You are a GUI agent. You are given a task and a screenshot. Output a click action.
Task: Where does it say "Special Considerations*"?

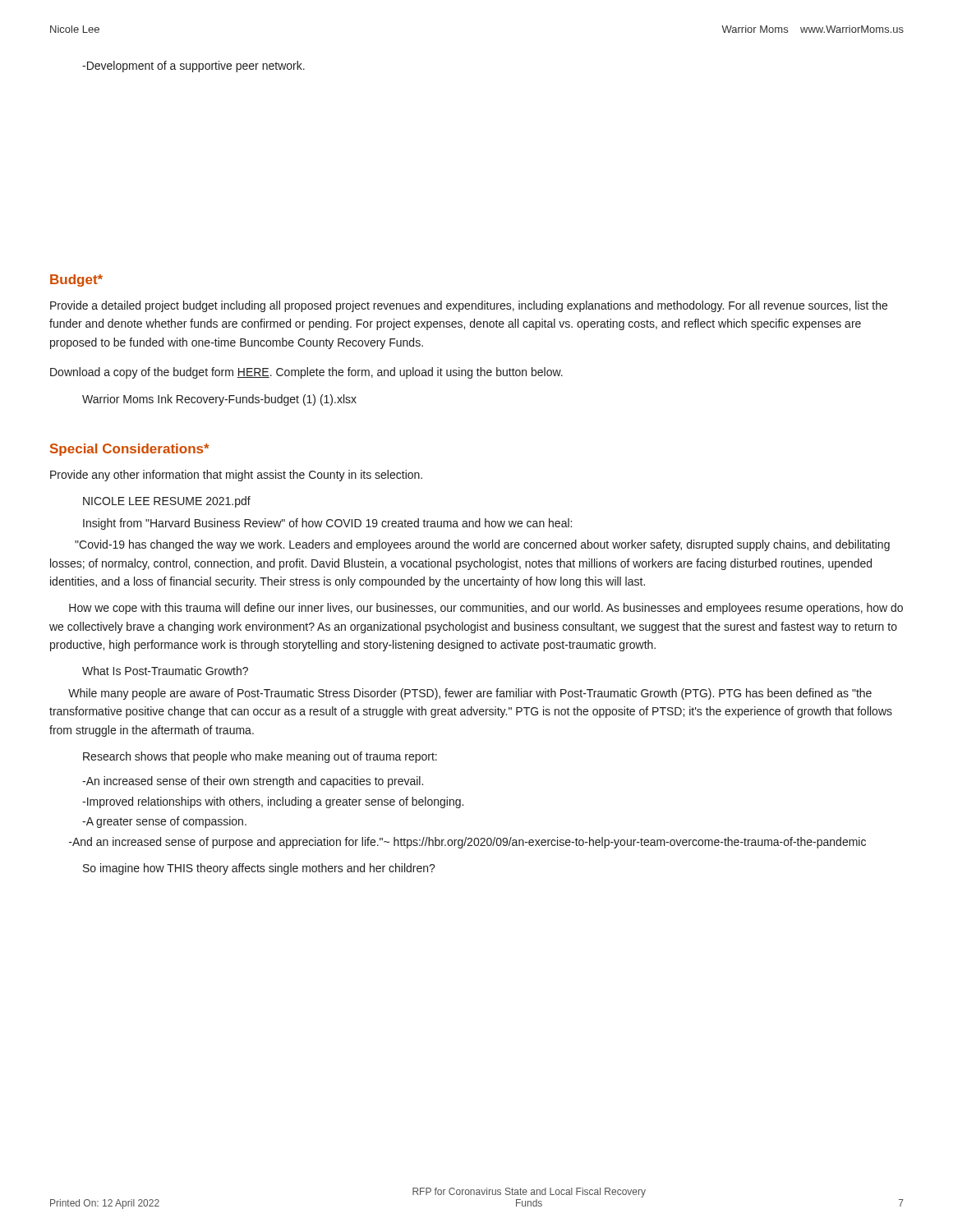[129, 449]
